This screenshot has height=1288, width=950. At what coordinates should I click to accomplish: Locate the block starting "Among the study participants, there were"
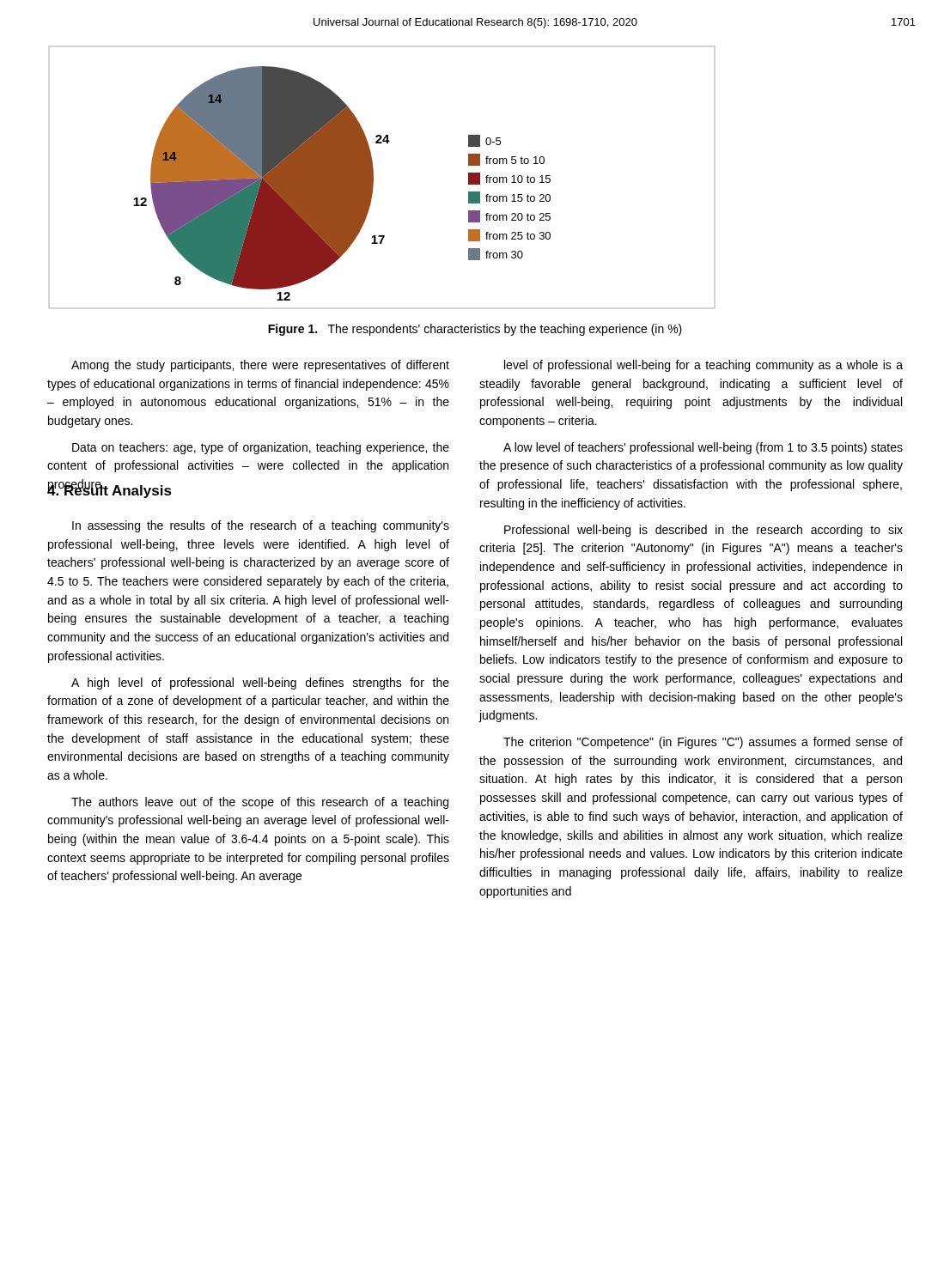click(260, 366)
